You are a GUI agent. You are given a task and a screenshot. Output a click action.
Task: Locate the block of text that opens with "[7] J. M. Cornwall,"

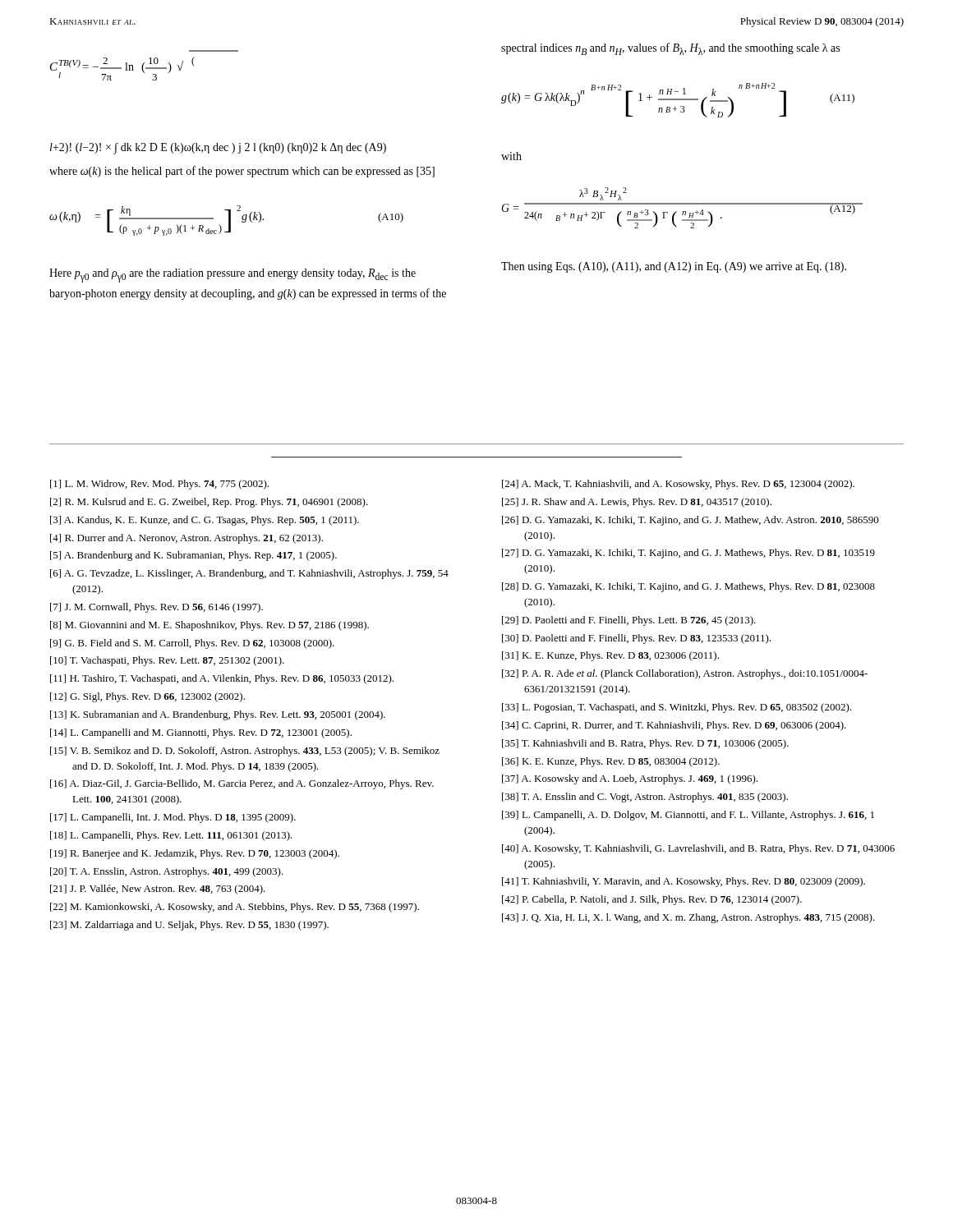(x=156, y=607)
